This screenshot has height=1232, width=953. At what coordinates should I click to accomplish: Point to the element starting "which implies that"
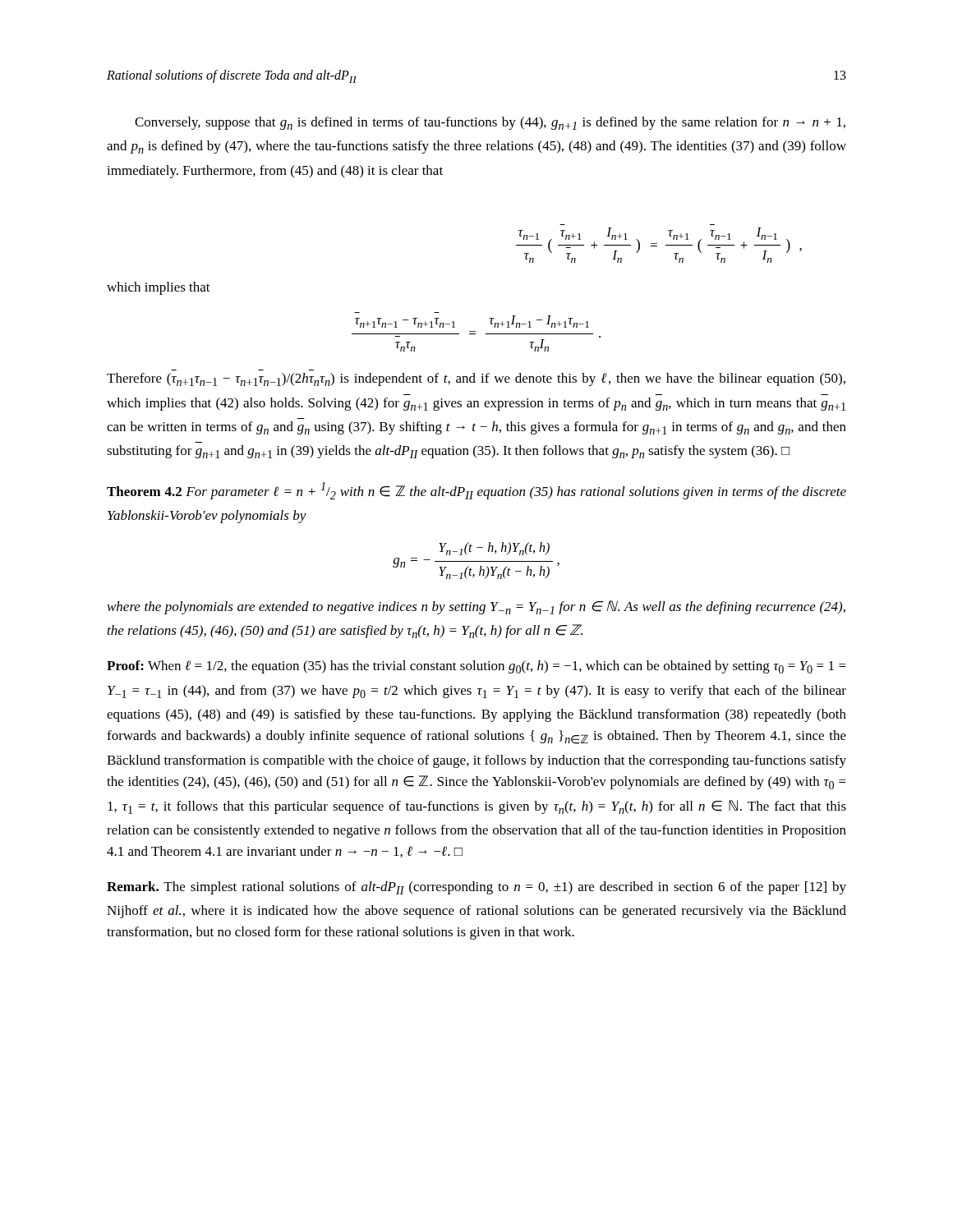coord(159,288)
